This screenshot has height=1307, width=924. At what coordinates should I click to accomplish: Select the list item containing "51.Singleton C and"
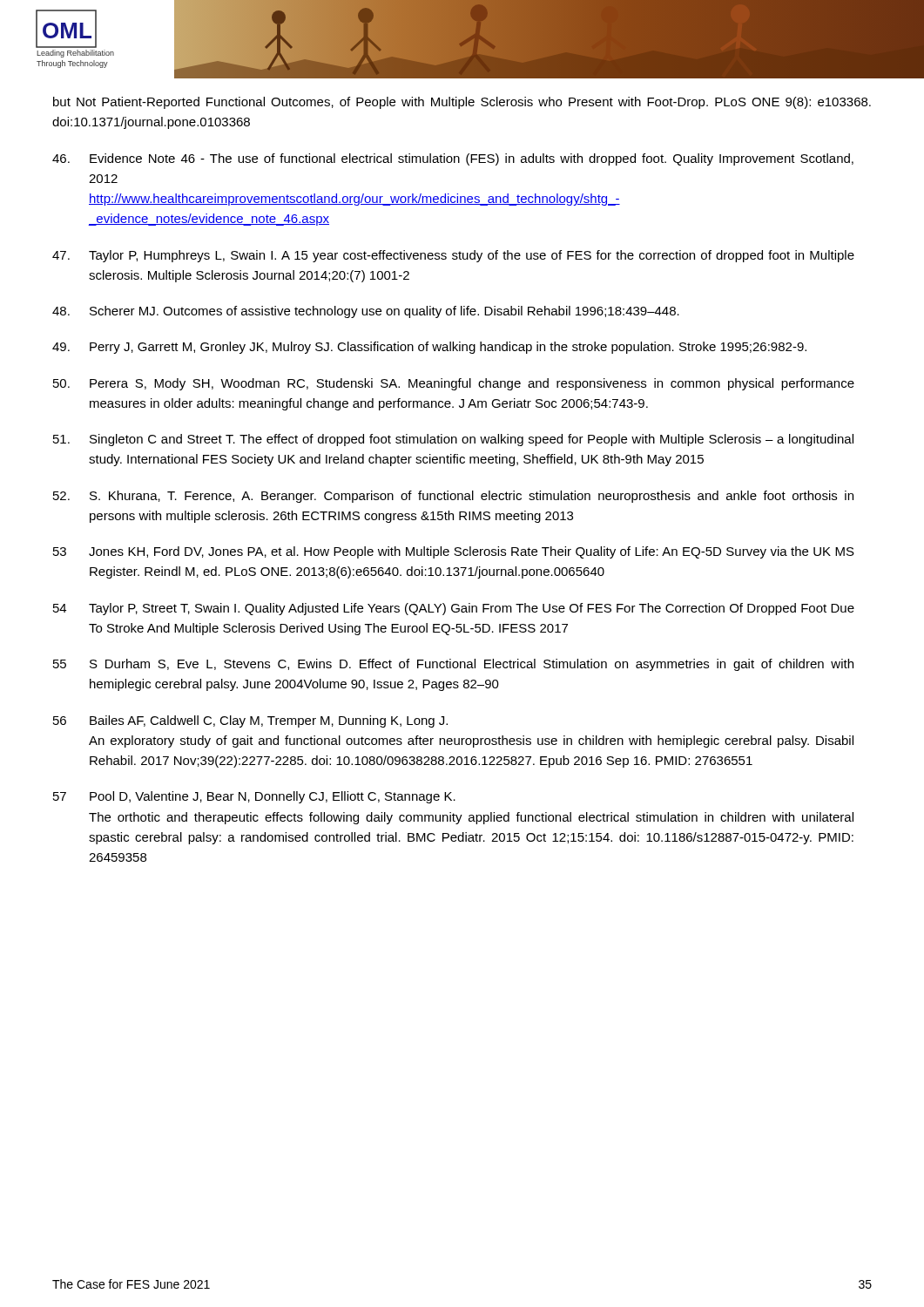pyautogui.click(x=453, y=449)
